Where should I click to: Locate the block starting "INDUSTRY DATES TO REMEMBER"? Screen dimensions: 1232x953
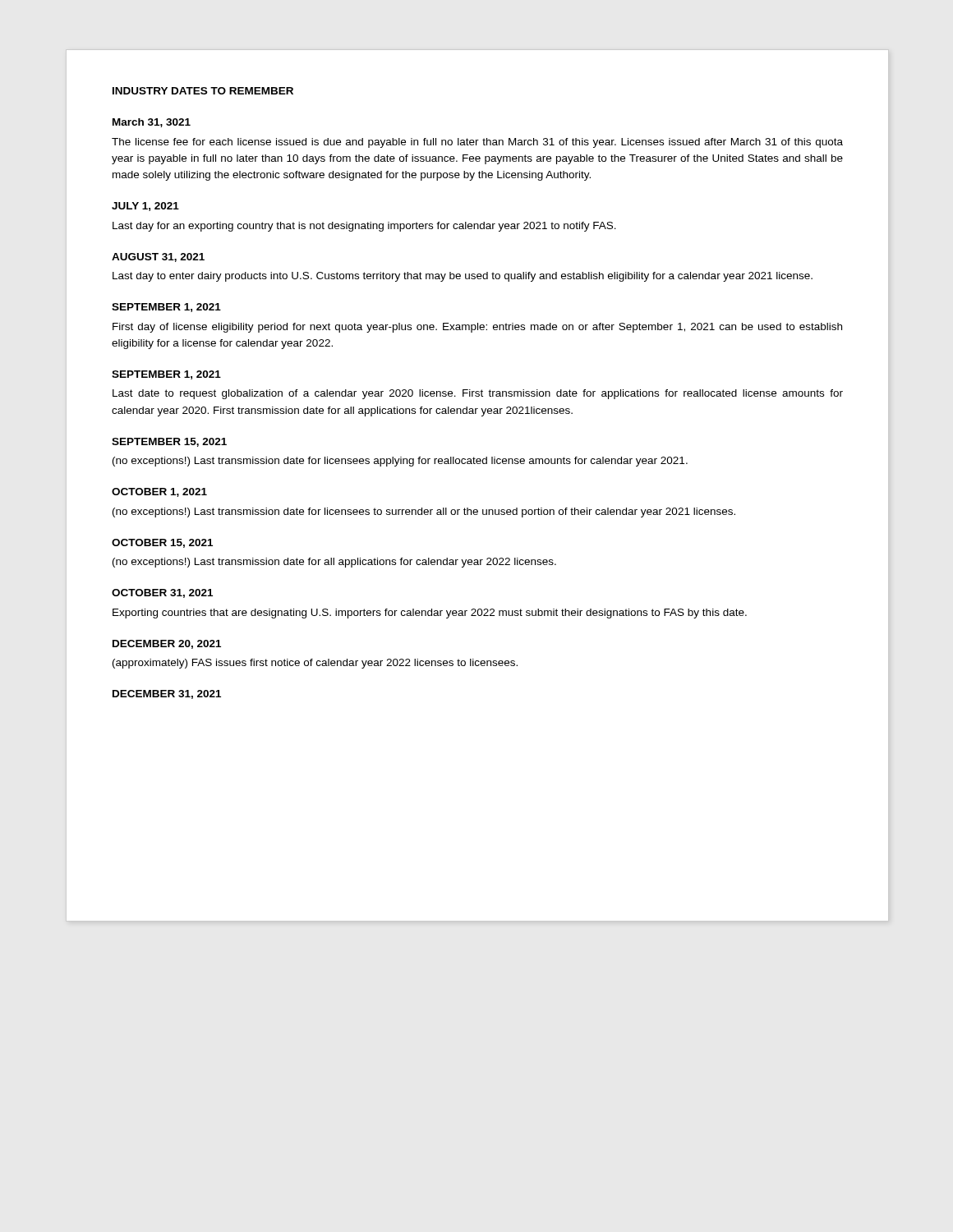pos(203,91)
